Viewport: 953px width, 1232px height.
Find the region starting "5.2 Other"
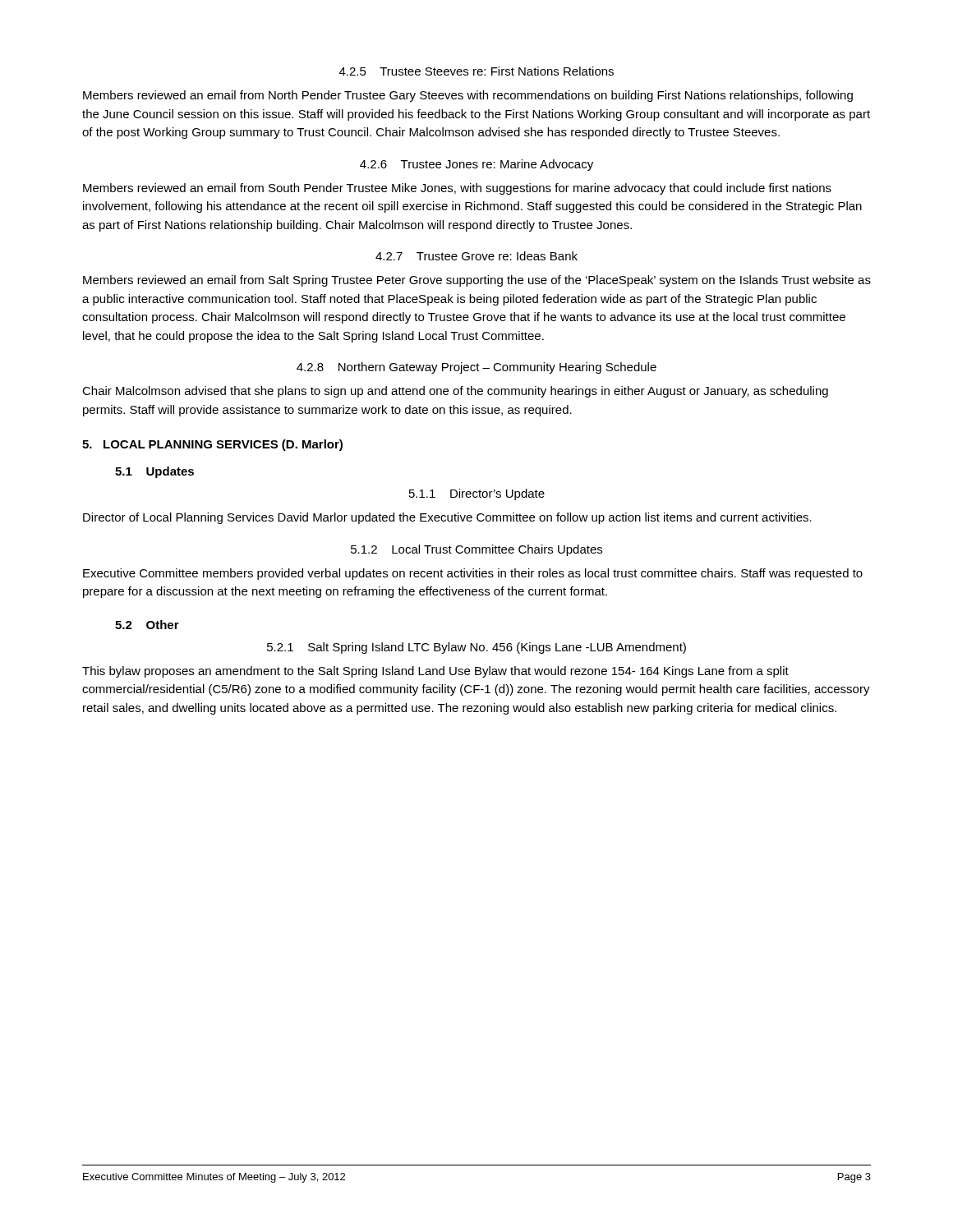147,624
